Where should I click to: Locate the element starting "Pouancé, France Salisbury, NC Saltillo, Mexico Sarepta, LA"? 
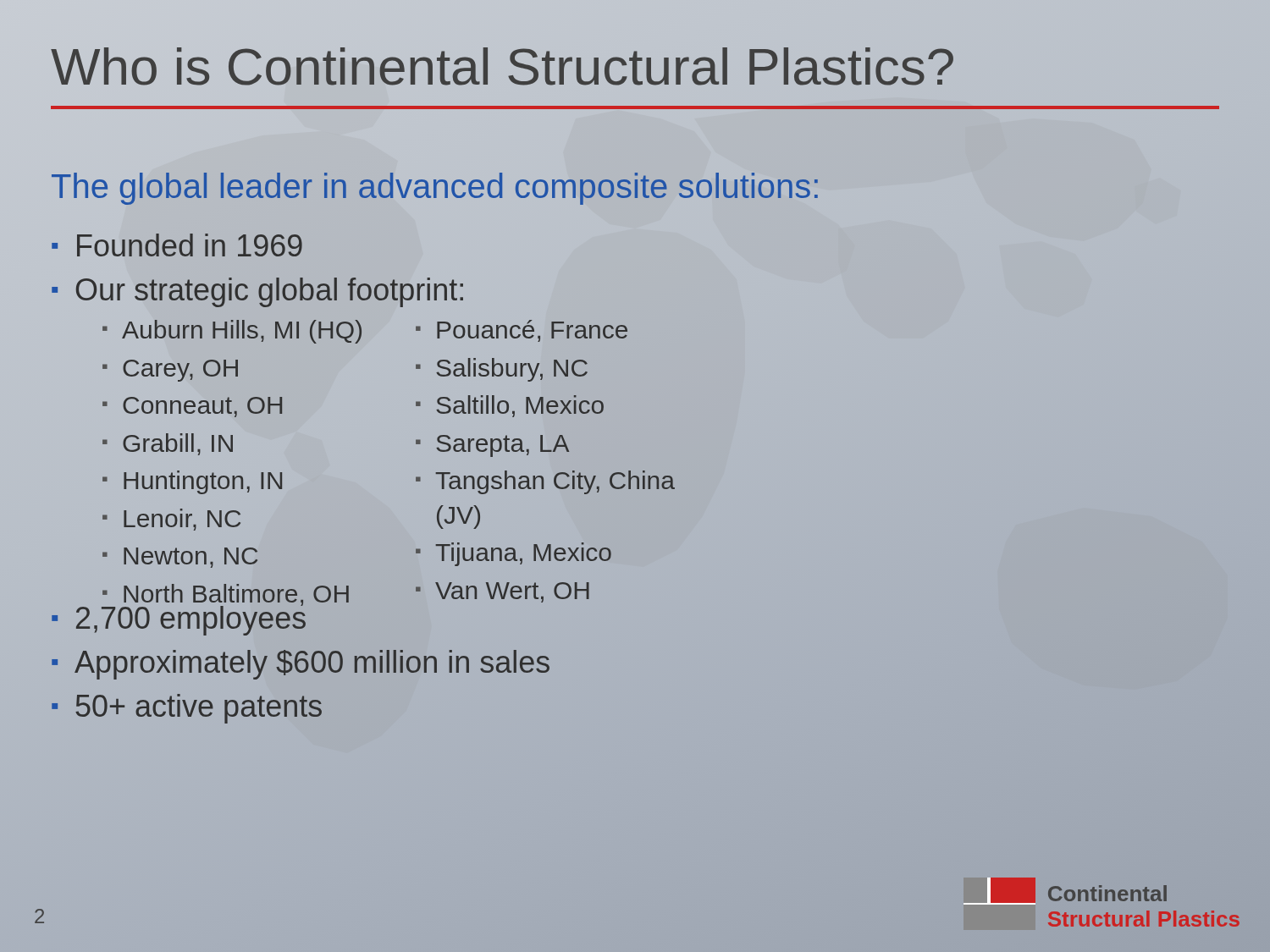pos(559,460)
